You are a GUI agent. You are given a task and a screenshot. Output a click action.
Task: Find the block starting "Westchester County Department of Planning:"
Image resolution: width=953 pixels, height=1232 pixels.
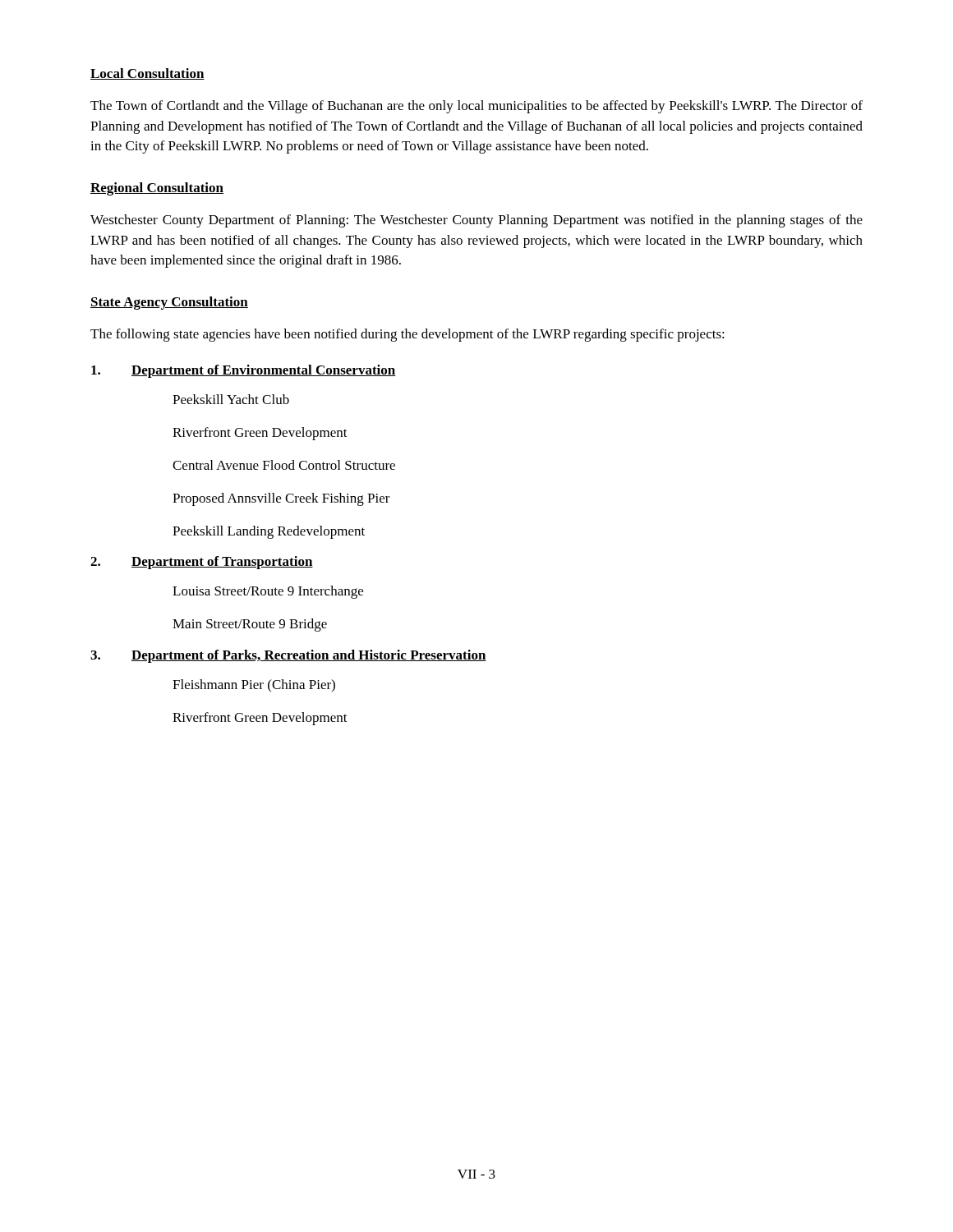(x=476, y=241)
